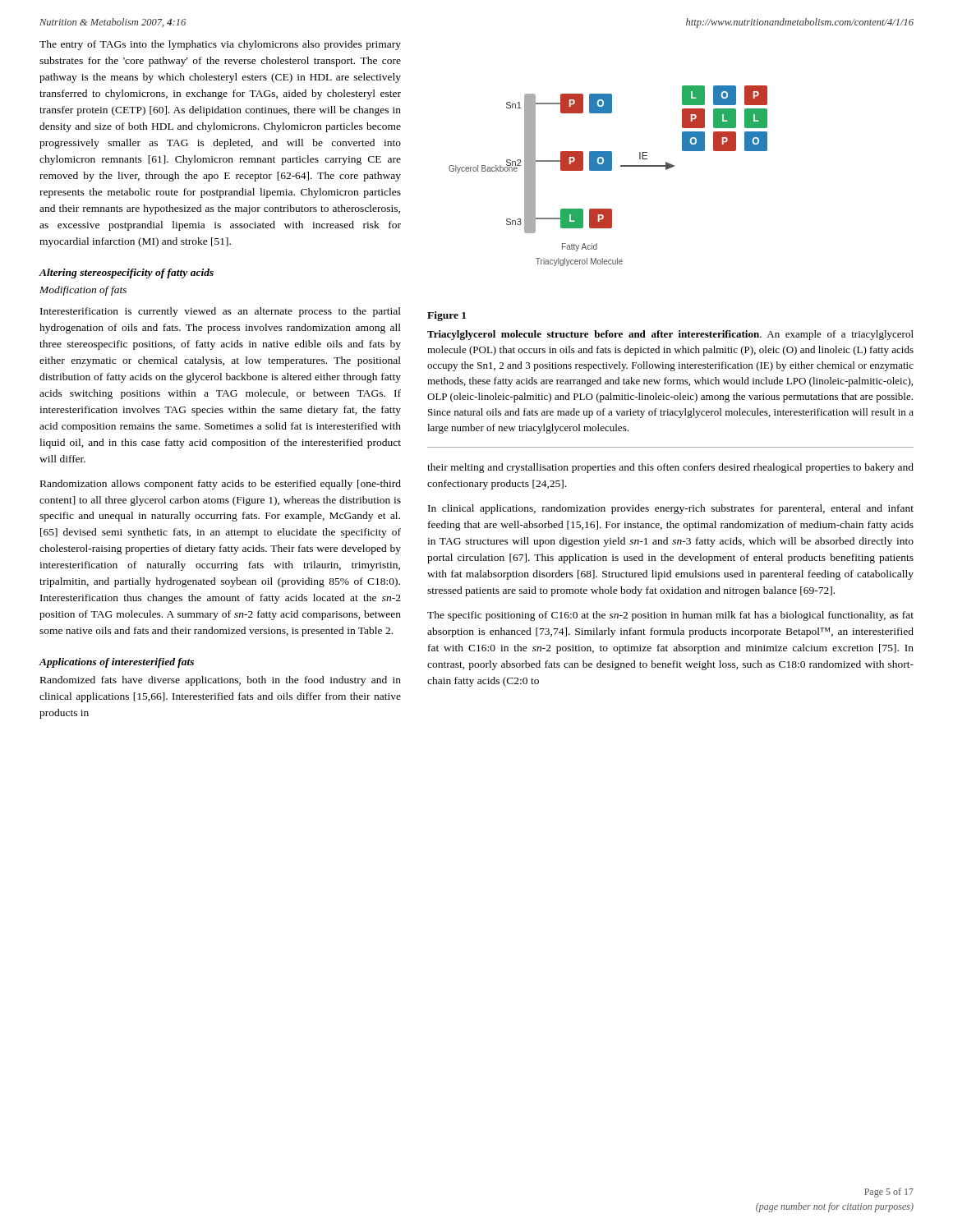Viewport: 953px width, 1232px height.
Task: Where is the passage that starts "The specific positioning of C16:0 at"?
Action: 670,648
